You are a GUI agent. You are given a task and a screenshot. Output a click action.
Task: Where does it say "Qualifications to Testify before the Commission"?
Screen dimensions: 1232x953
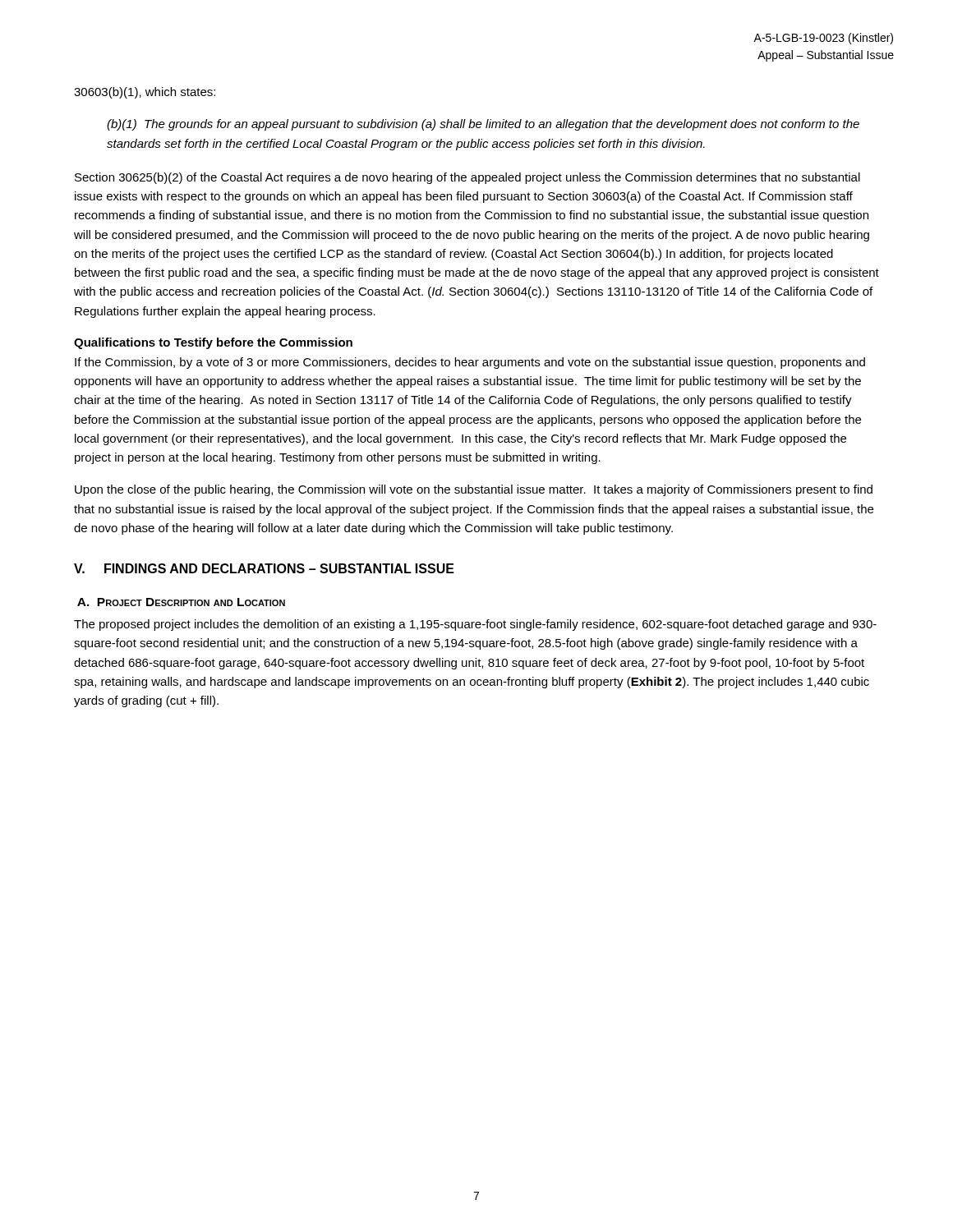pos(214,342)
